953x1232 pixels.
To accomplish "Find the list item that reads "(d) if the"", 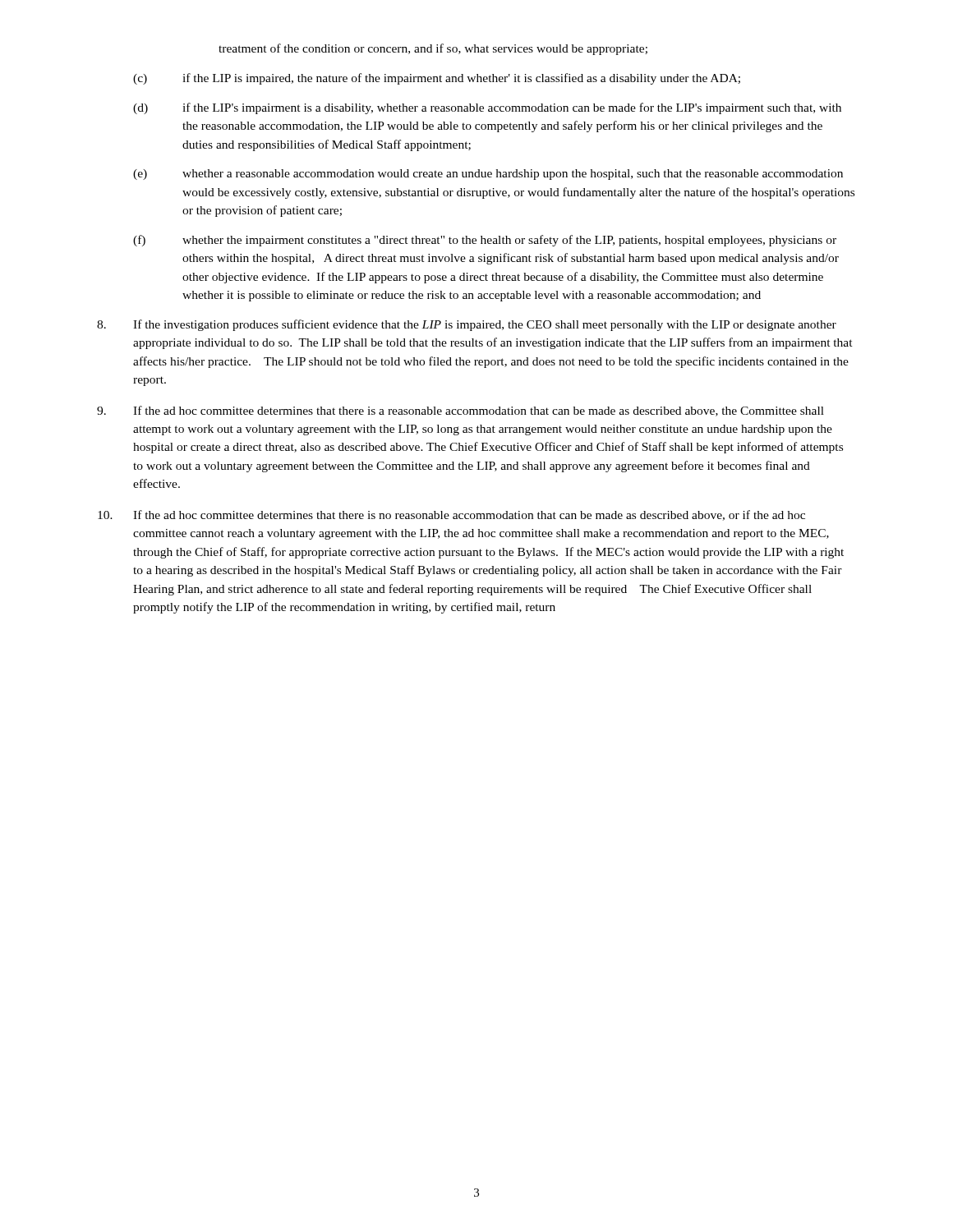I will 495,126.
